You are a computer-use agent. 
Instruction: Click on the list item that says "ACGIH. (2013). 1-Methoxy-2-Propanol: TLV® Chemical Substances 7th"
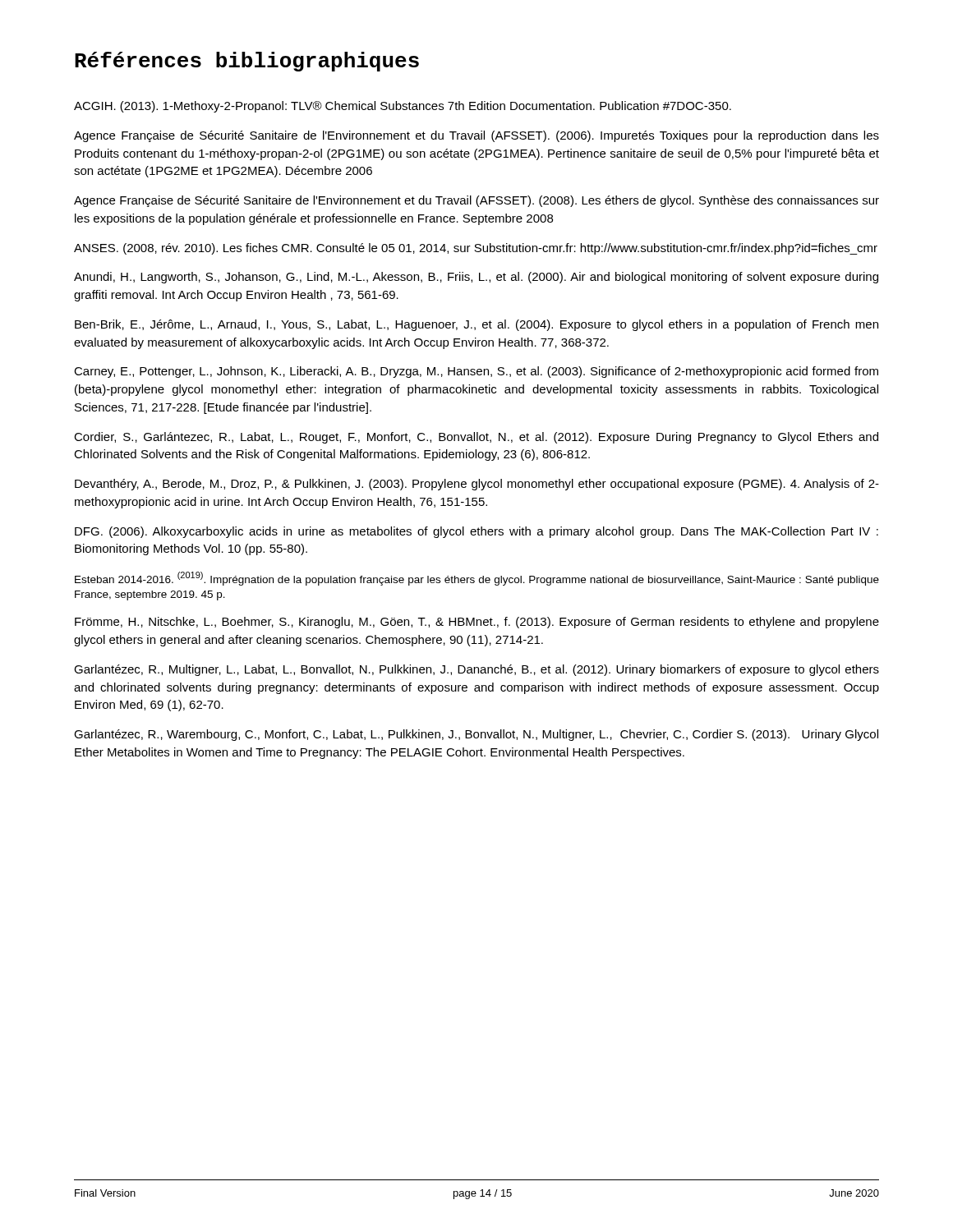click(403, 106)
